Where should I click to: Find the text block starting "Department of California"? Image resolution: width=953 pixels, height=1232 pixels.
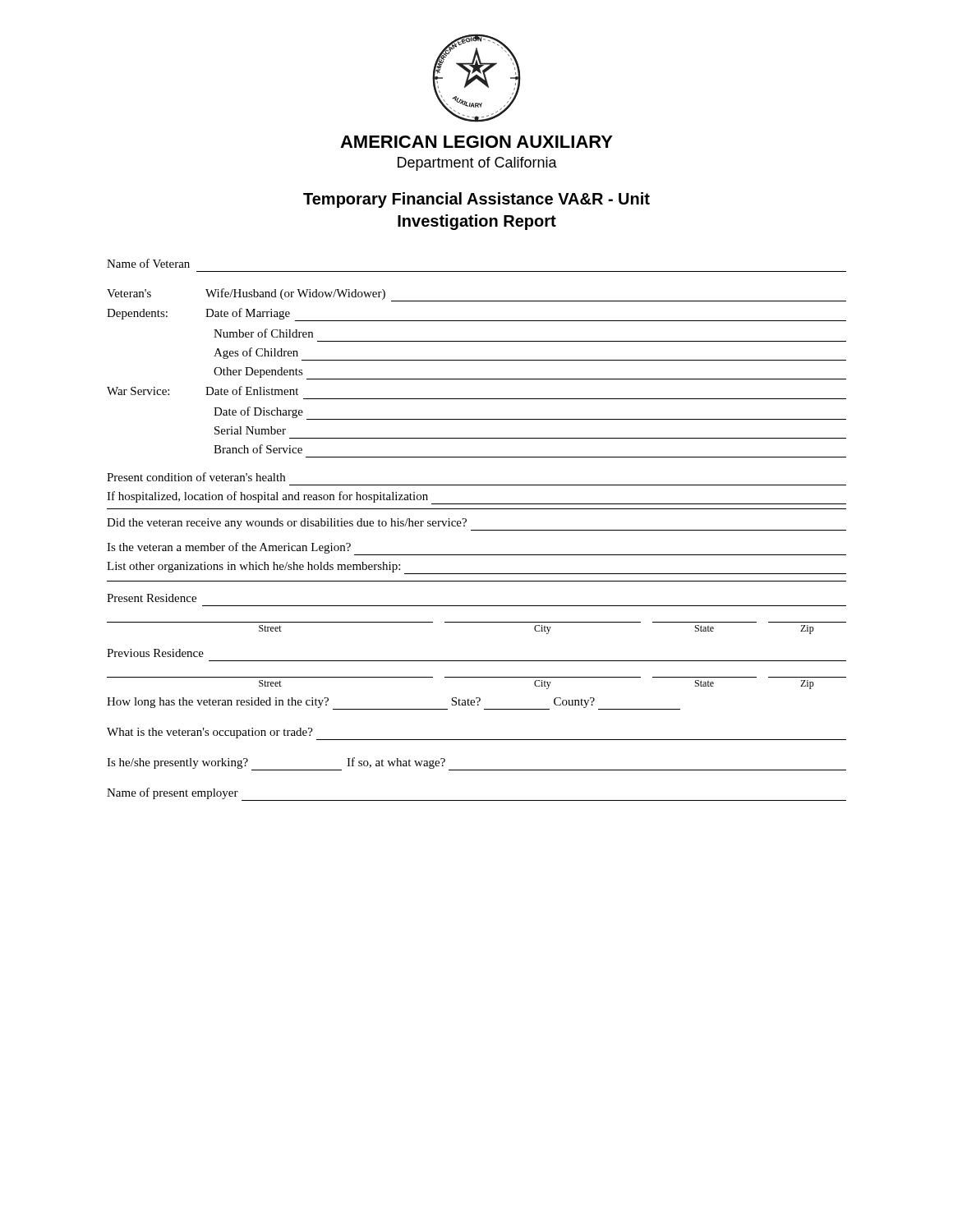point(476,163)
